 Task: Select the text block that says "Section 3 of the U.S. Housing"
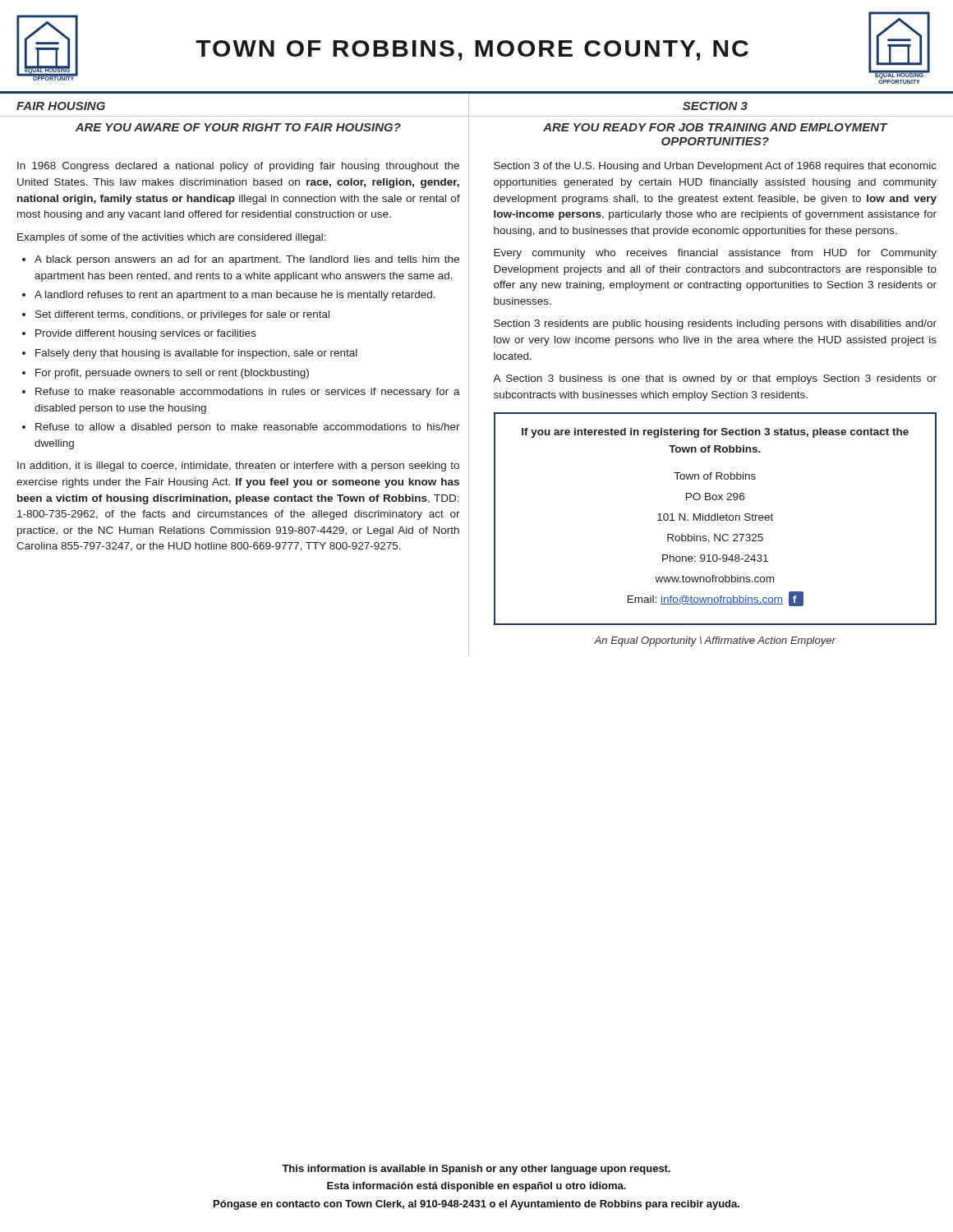tap(715, 198)
